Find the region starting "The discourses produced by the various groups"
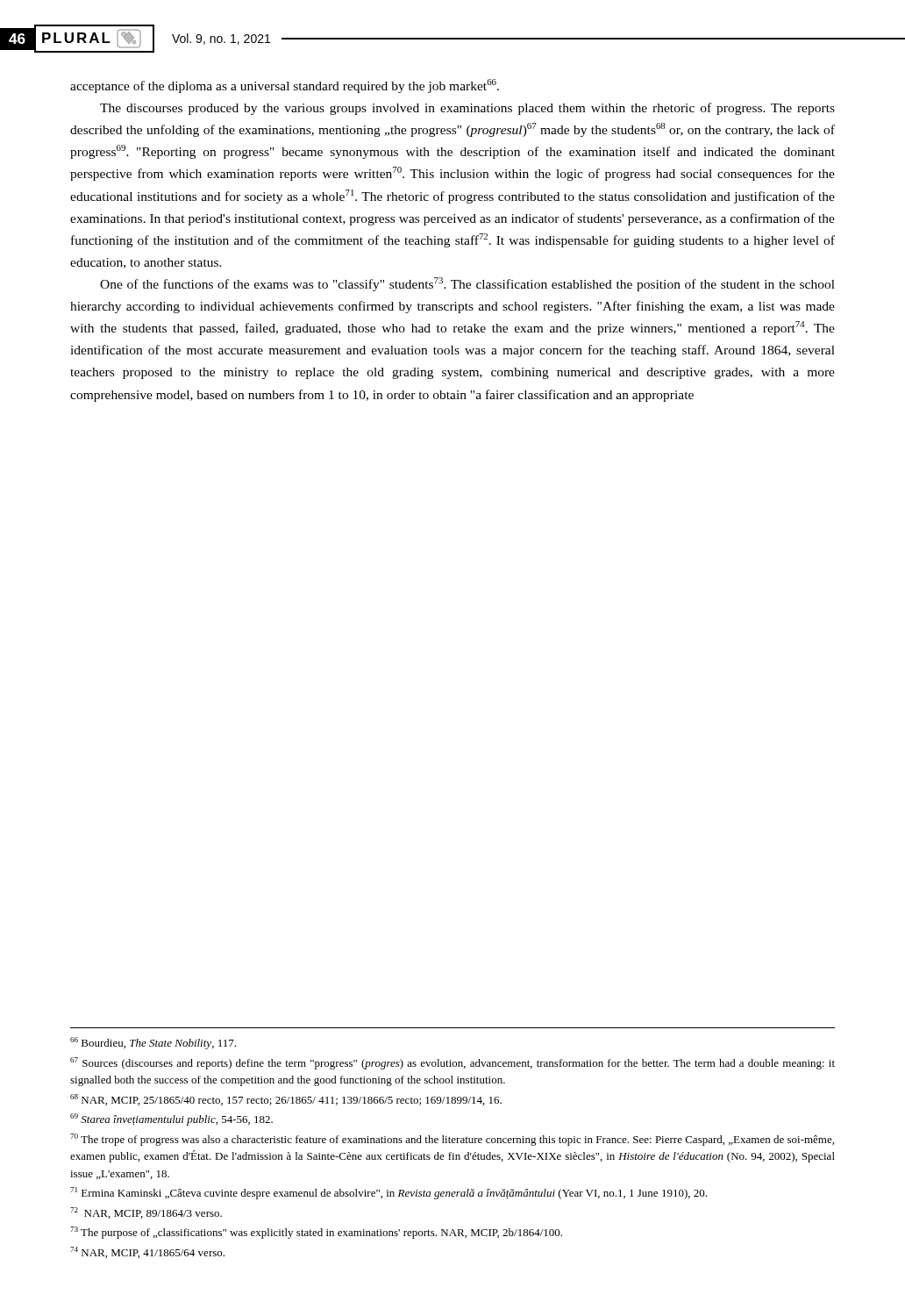 [452, 185]
